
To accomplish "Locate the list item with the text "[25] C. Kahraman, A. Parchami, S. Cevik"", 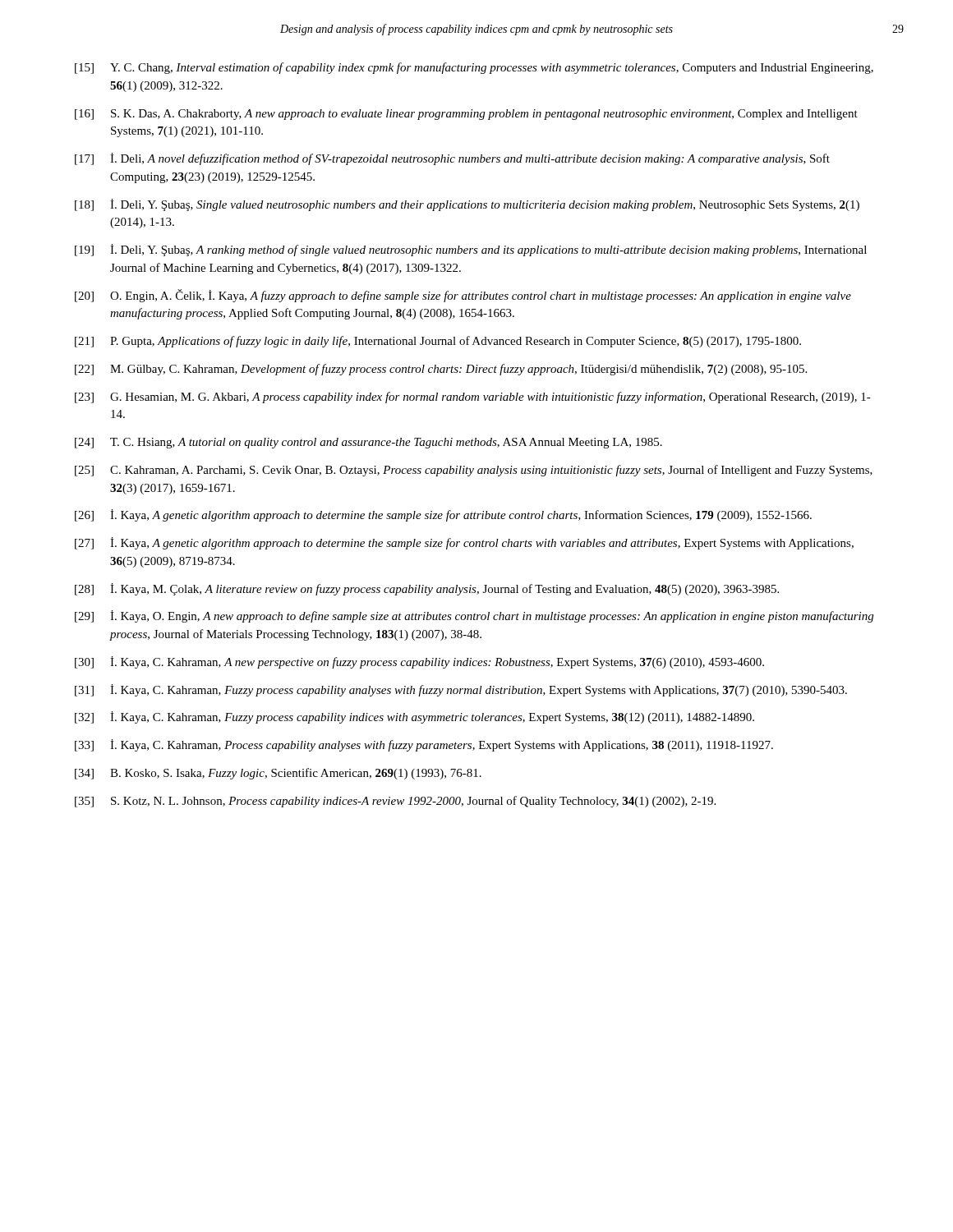I will 476,479.
